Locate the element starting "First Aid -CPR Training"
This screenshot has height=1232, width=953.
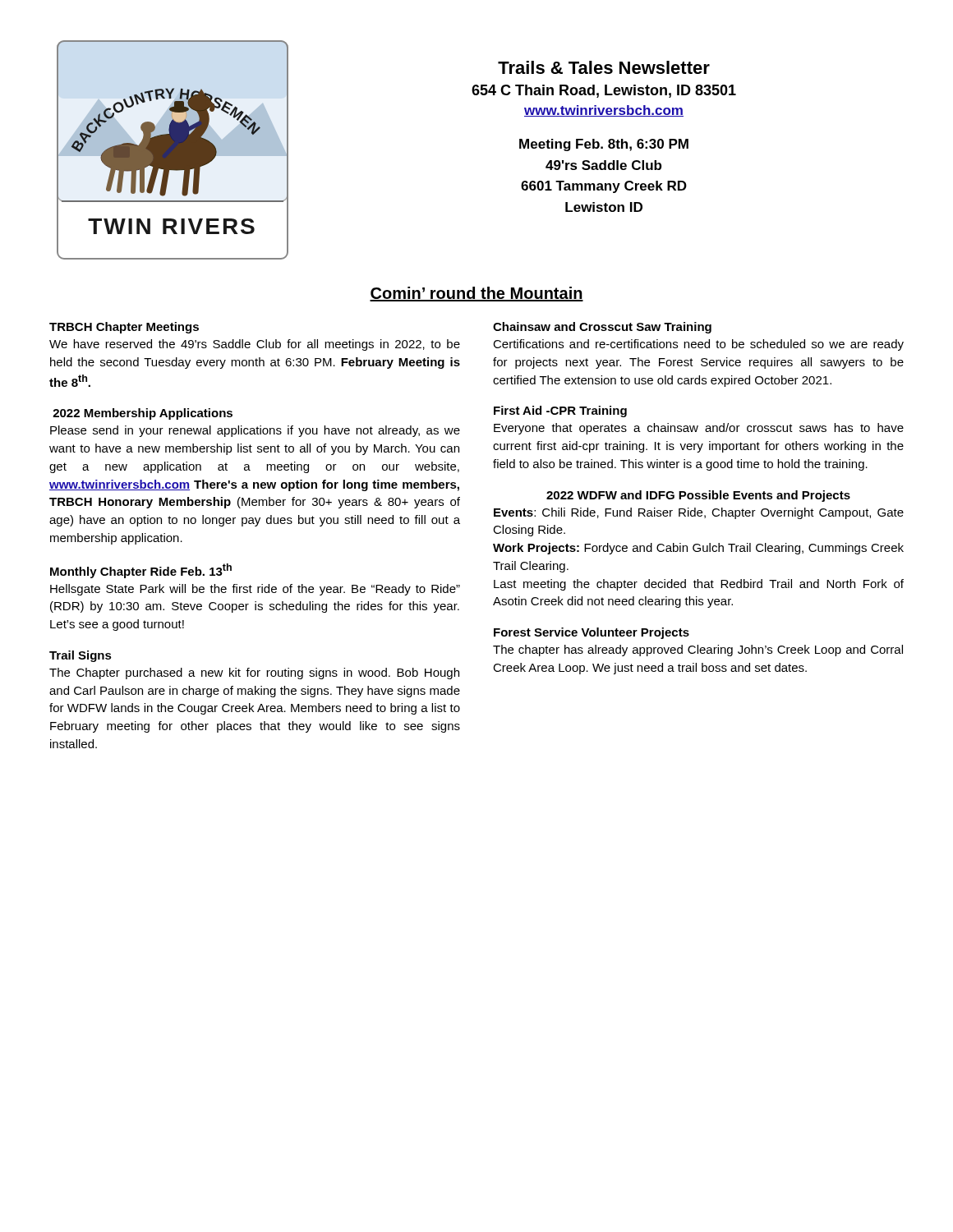tap(560, 410)
